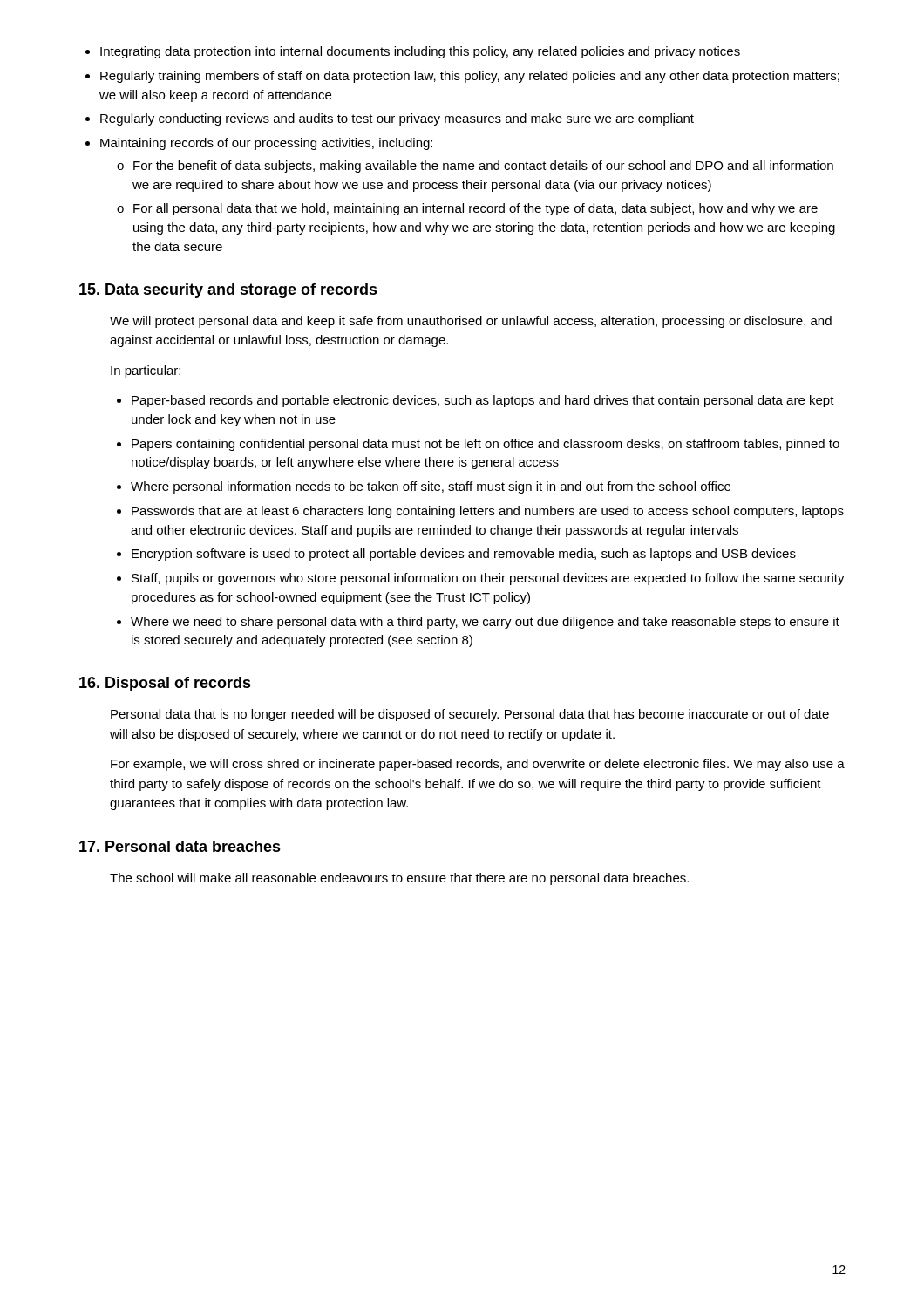Screen dimensions: 1308x924
Task: Locate the region starting "For example, we"
Action: point(477,783)
